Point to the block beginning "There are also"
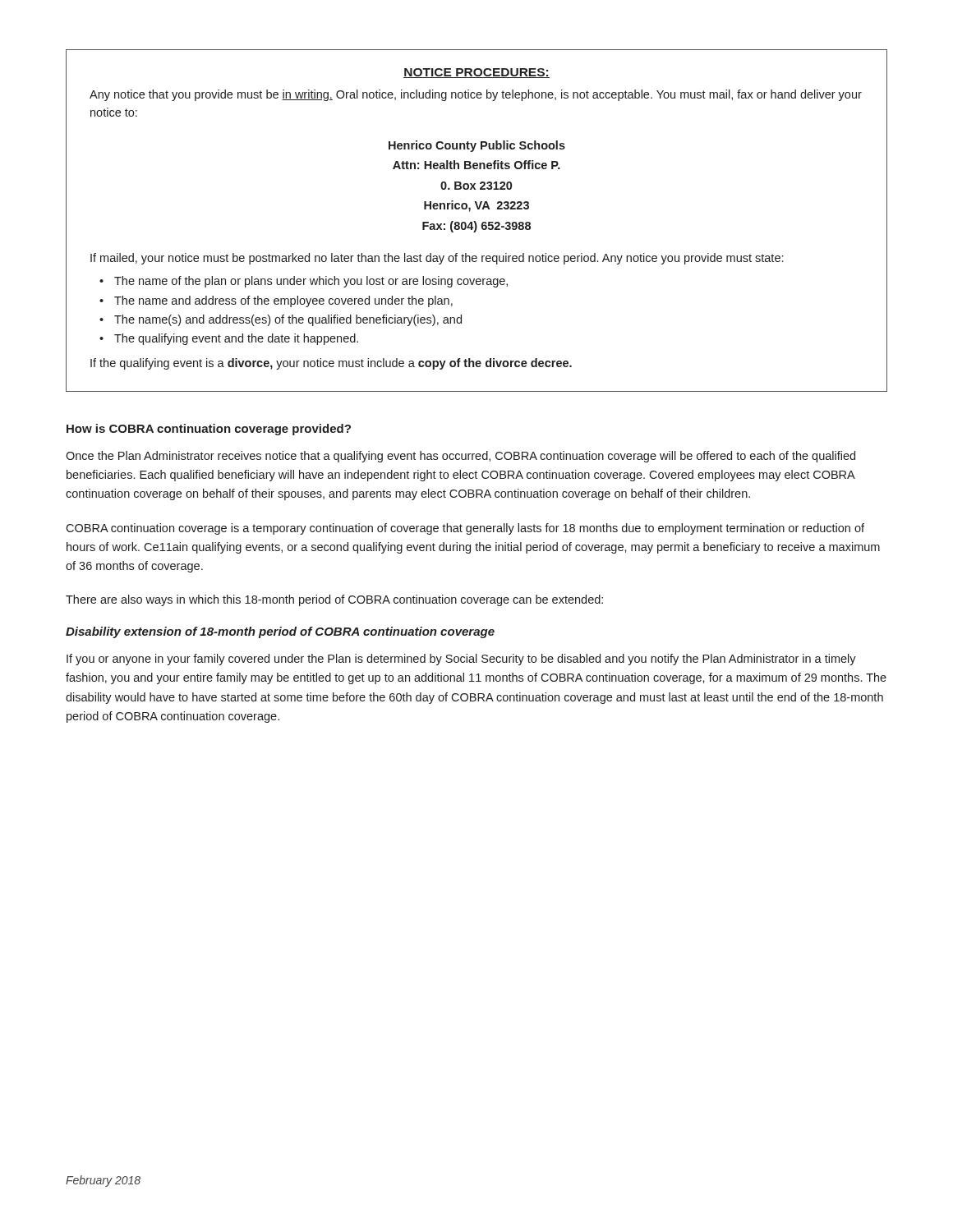The image size is (953, 1232). (x=335, y=600)
